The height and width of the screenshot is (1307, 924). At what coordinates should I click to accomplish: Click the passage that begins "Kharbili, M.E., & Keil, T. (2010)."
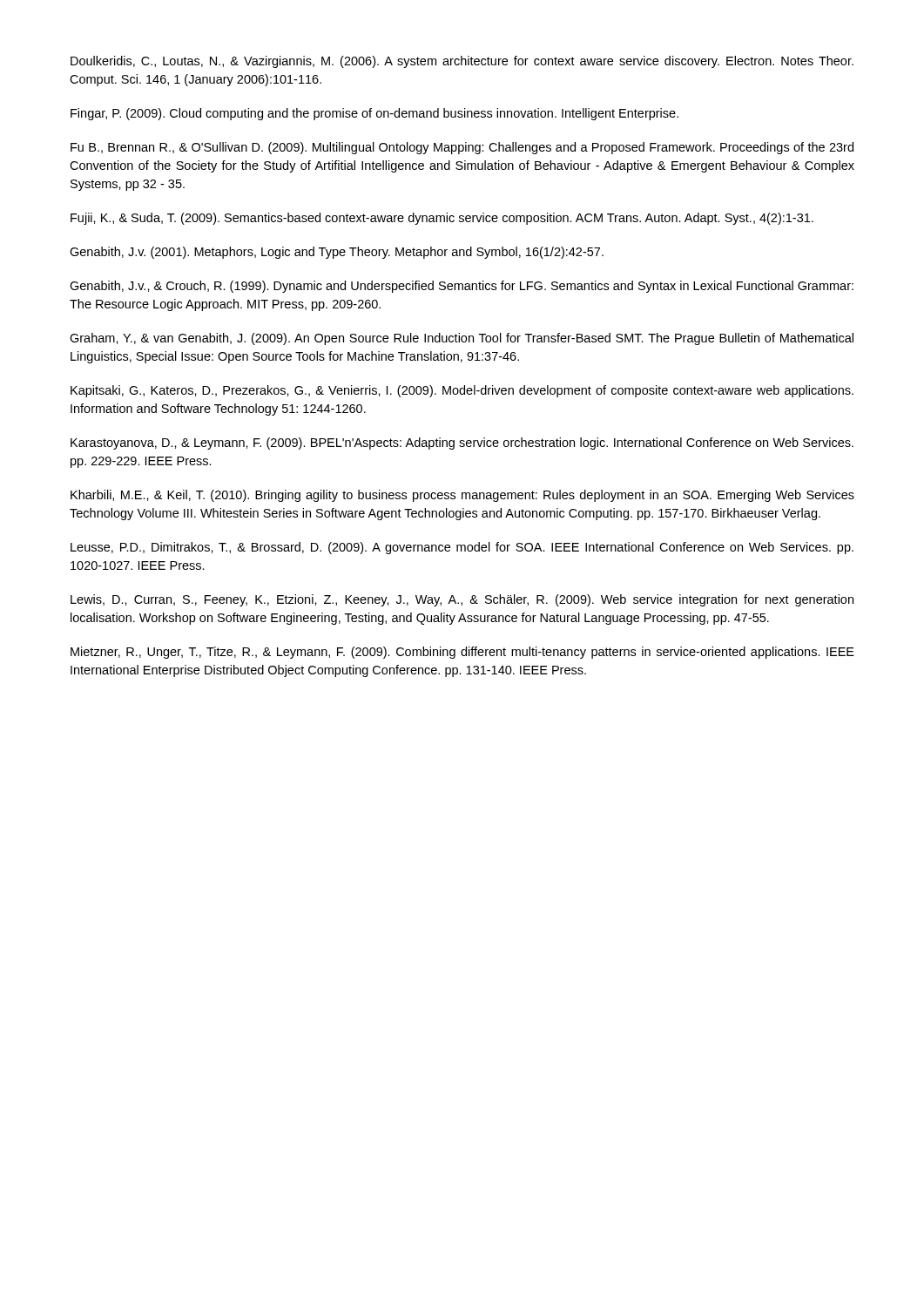click(x=462, y=504)
